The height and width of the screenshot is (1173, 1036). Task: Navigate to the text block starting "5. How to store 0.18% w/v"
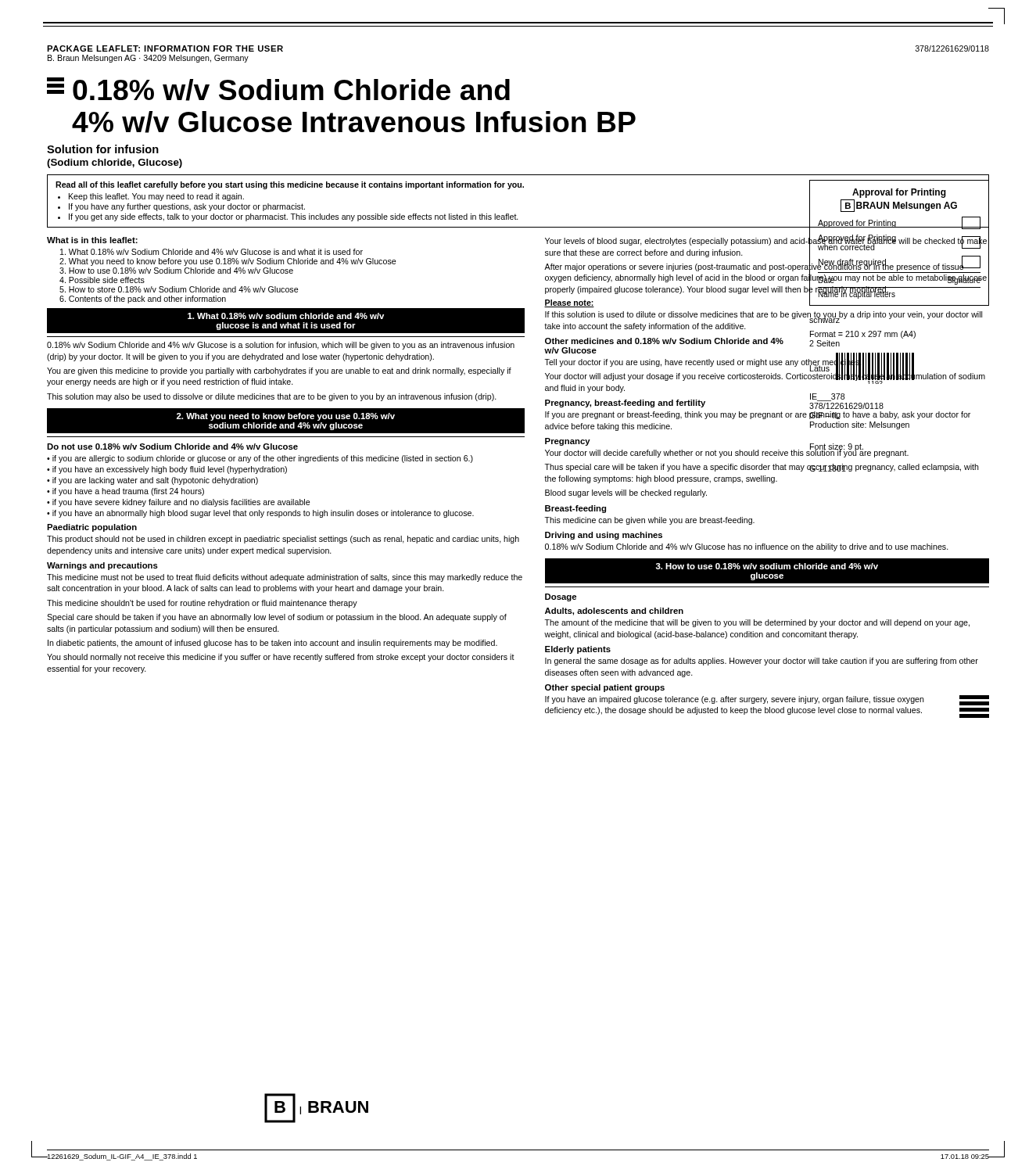click(179, 289)
